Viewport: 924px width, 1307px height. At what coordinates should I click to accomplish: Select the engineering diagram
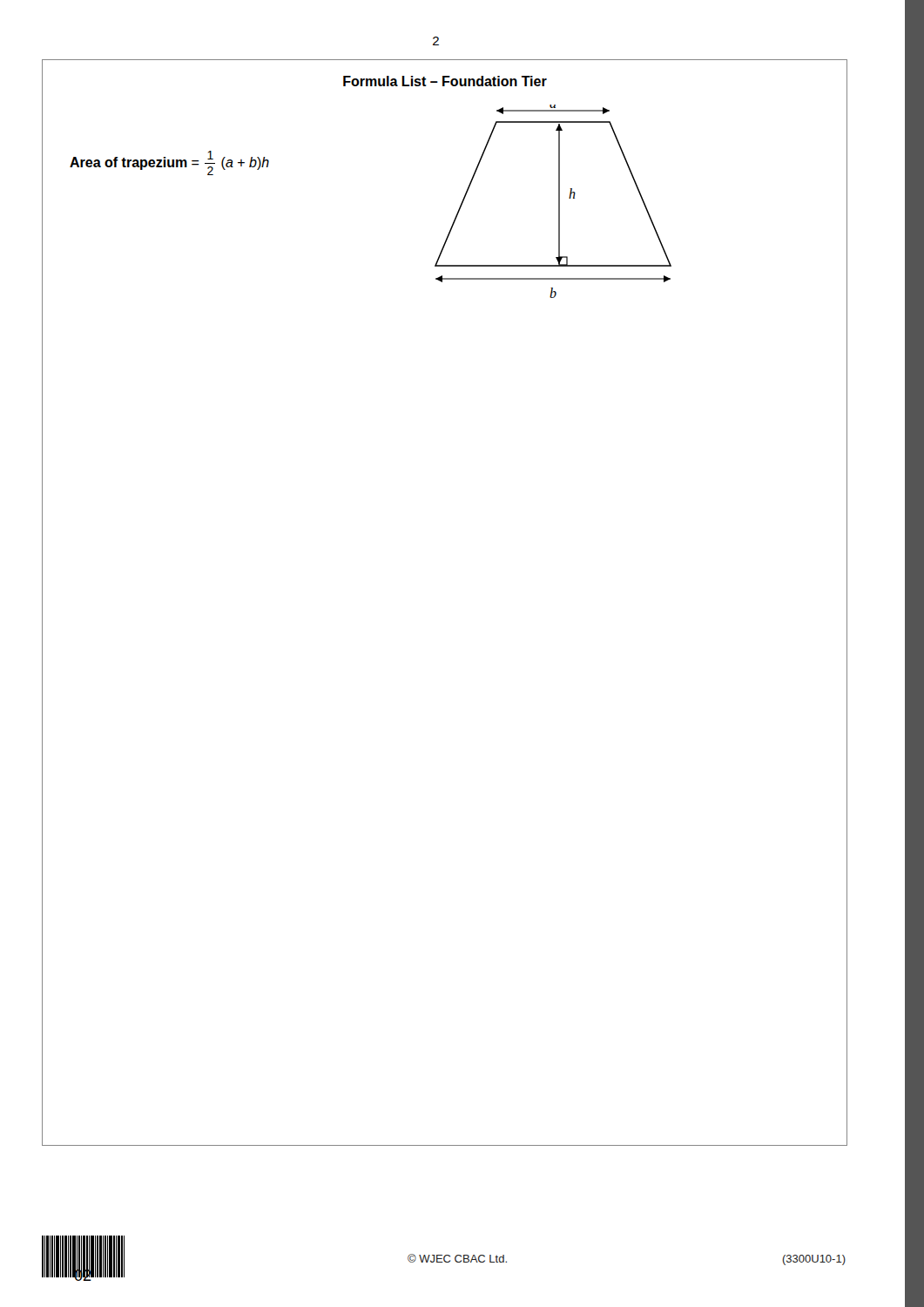tap(553, 207)
